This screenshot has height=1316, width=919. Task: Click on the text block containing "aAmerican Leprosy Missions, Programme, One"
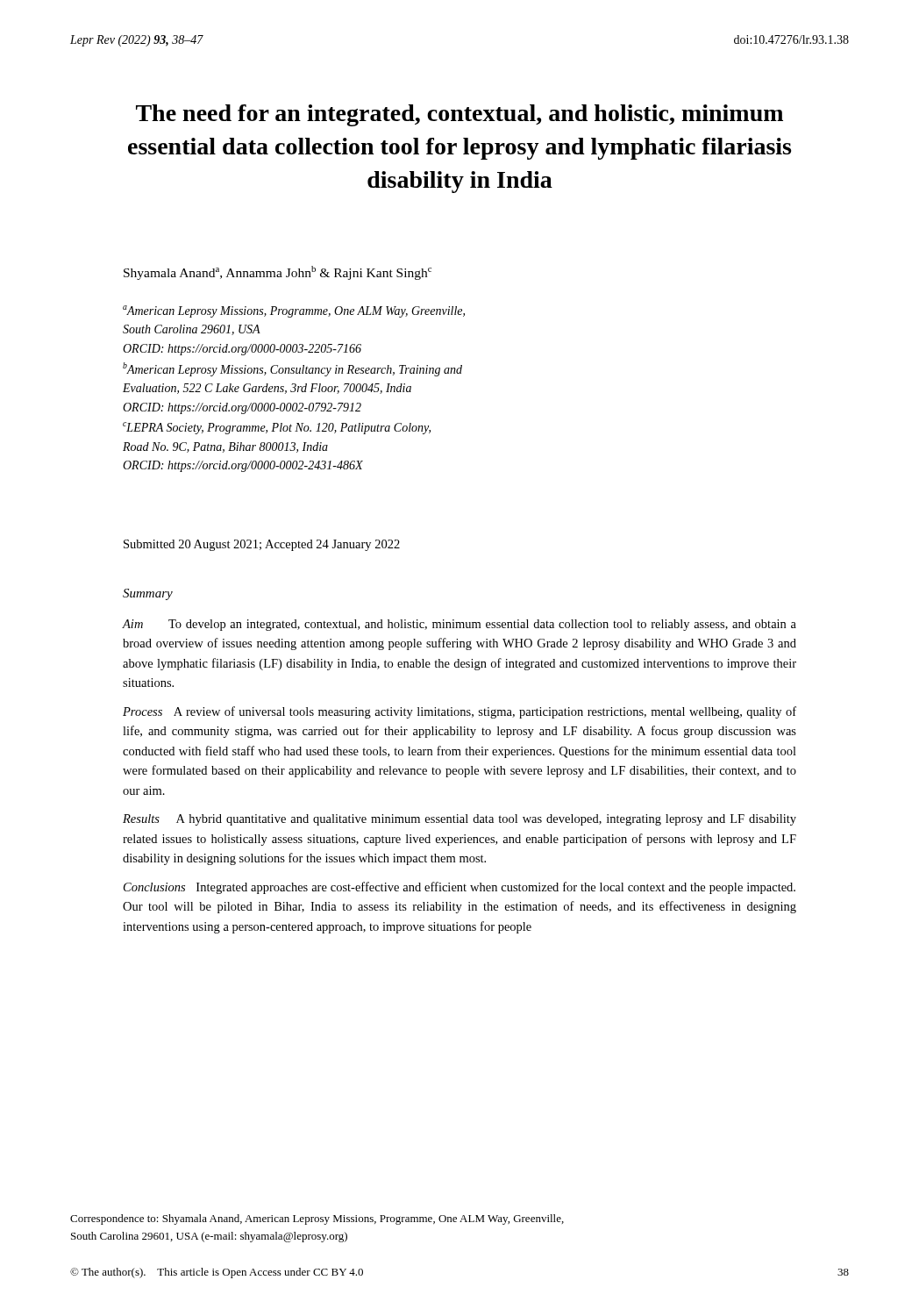[x=294, y=387]
